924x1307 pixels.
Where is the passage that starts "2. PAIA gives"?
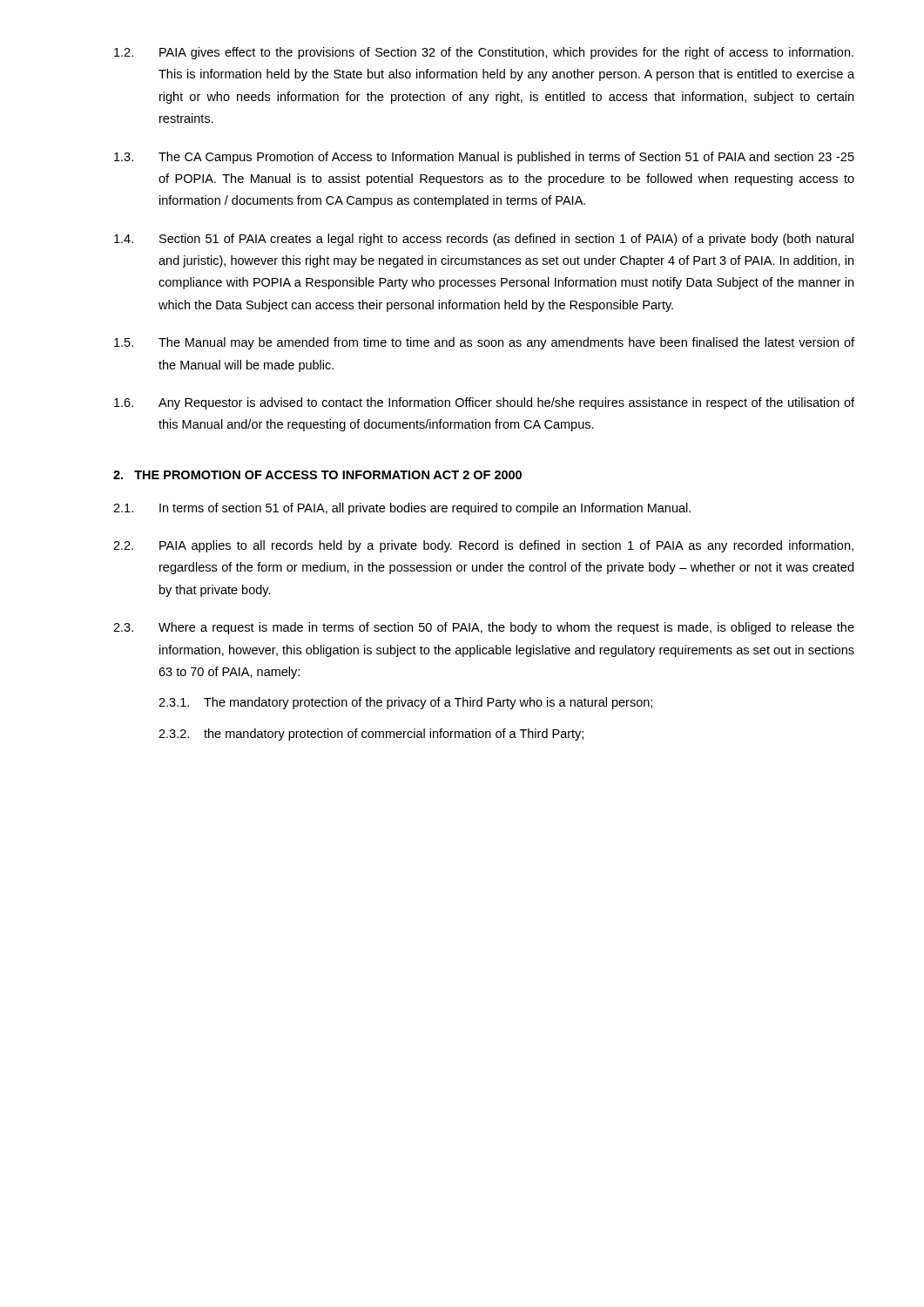pyautogui.click(x=484, y=86)
